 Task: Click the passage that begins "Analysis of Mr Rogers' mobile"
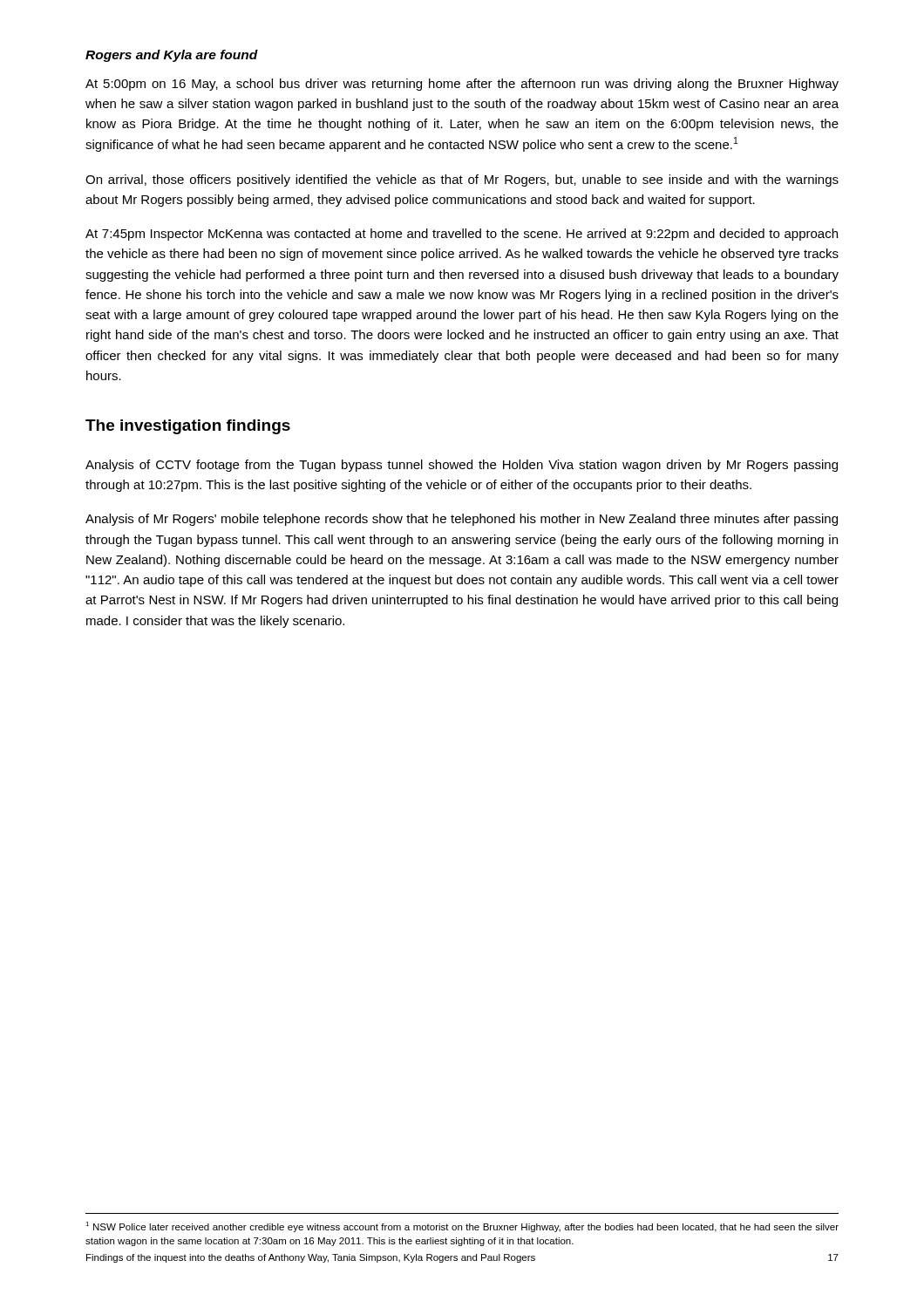click(462, 570)
